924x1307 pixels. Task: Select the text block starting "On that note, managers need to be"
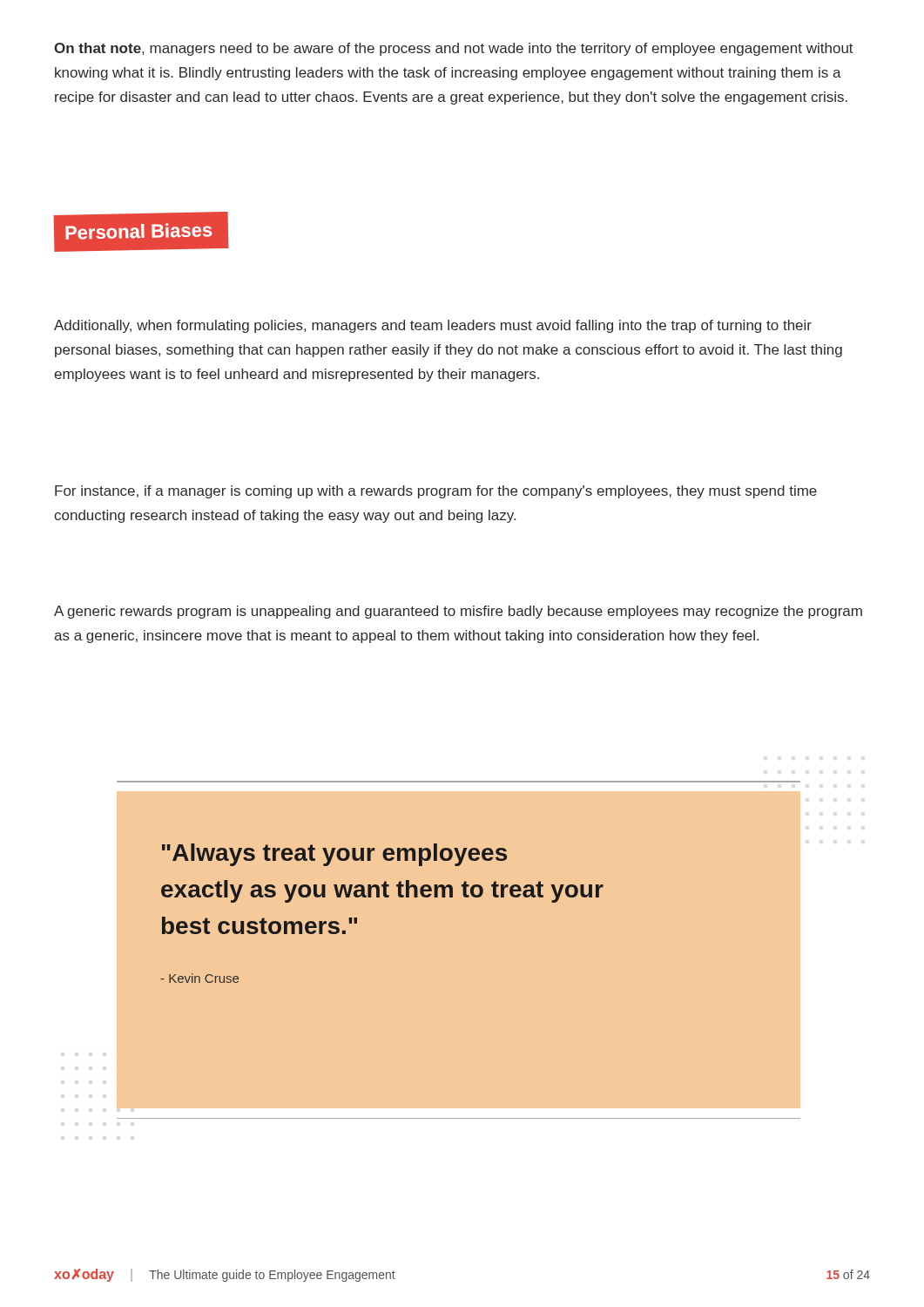coord(453,73)
